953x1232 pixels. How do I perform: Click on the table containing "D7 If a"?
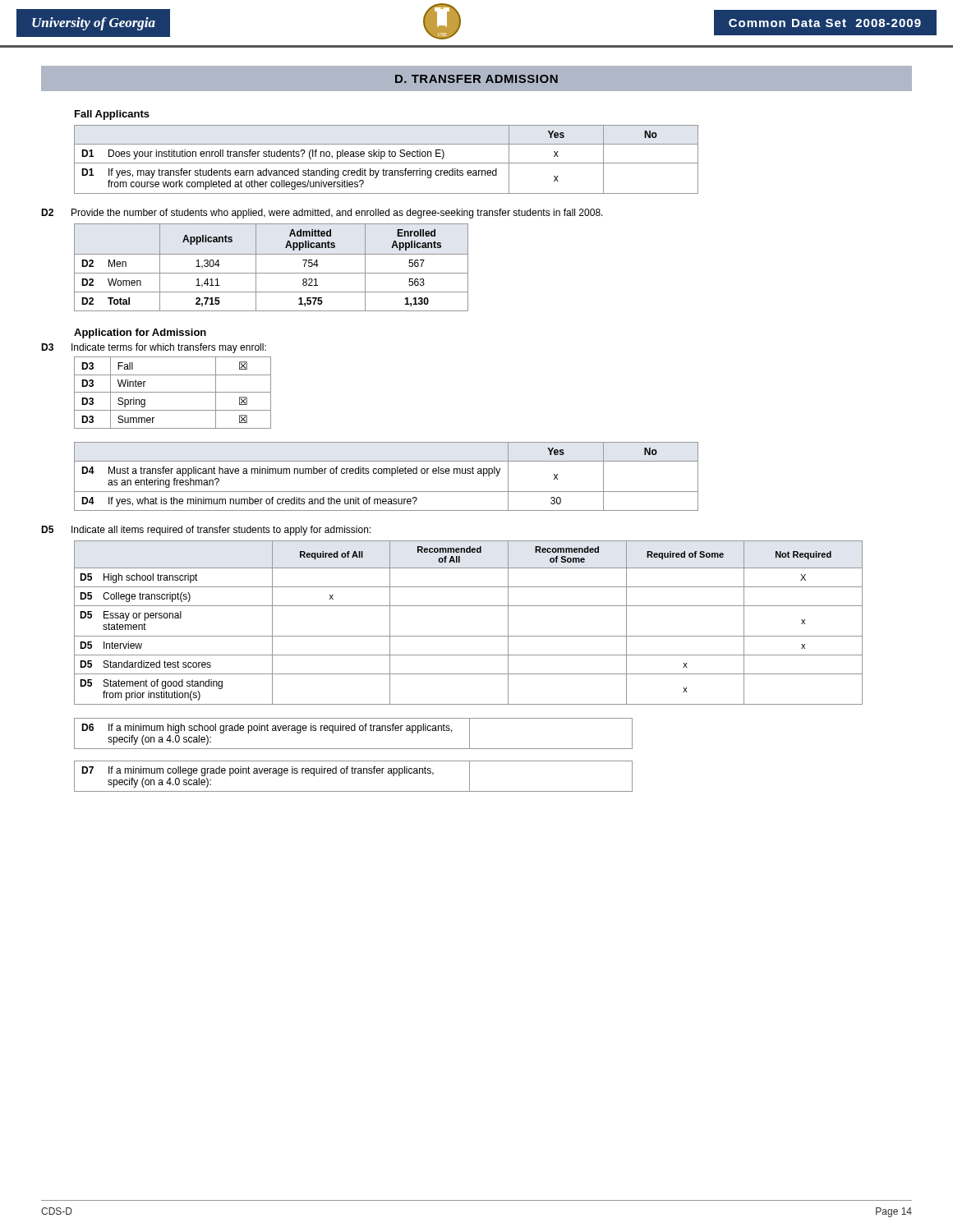[x=476, y=776]
